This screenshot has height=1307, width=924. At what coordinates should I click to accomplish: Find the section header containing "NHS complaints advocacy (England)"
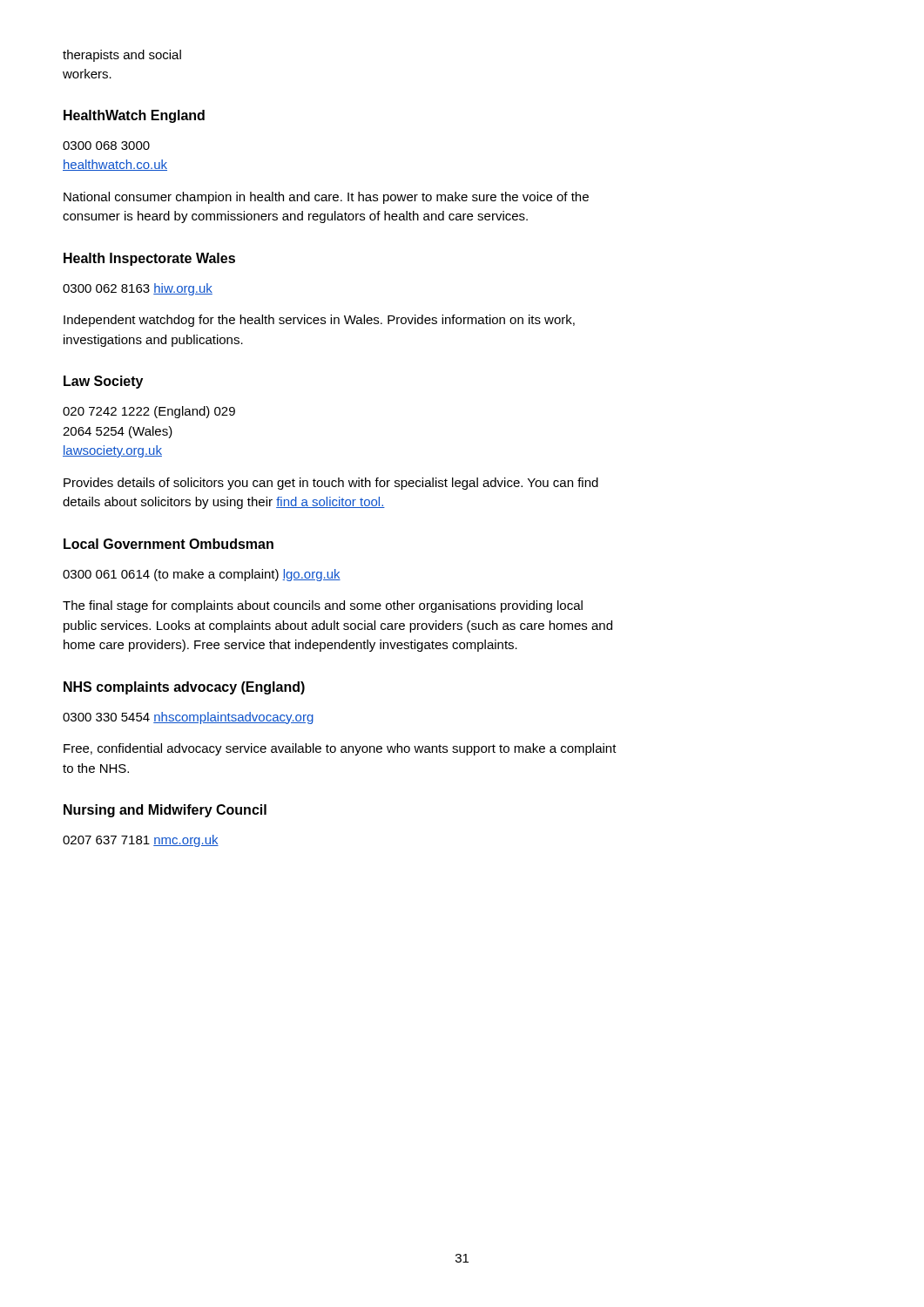(x=184, y=688)
